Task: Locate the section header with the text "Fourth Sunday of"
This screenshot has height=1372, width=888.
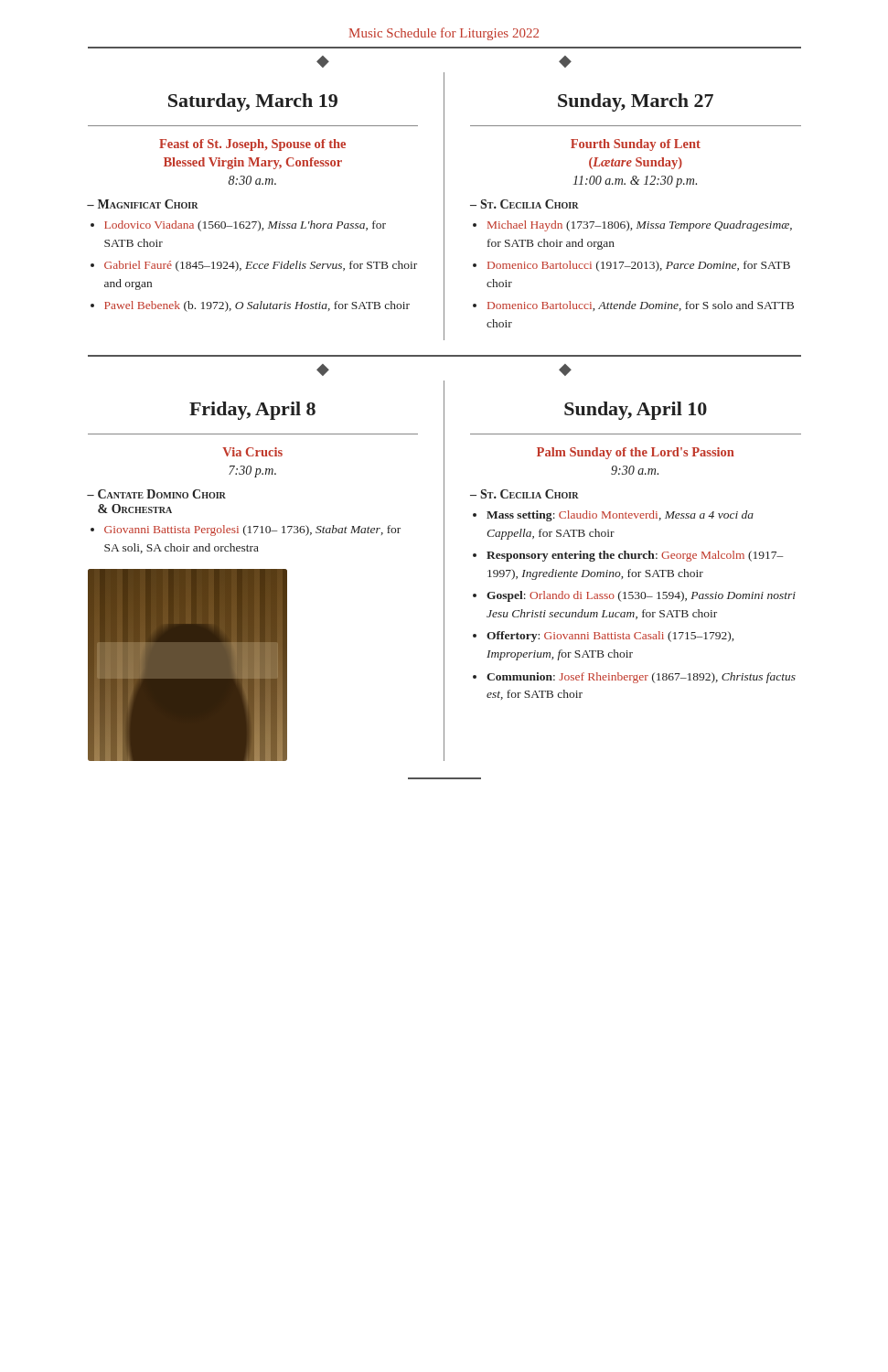Action: click(x=635, y=152)
